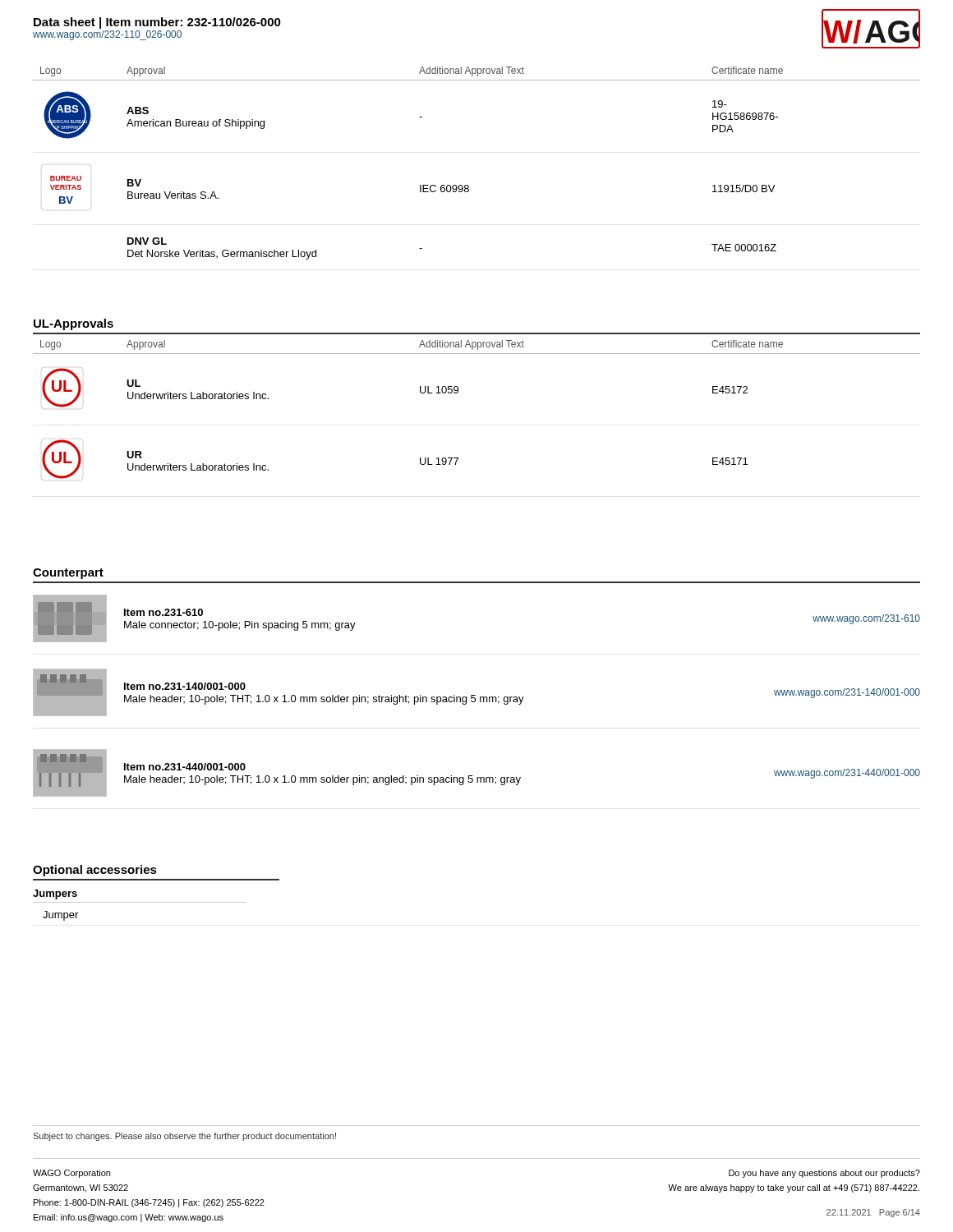Navigate to the region starting "Item no.231-140/001-000 Male header; 10-pole; THT; 1.0 x"
Screen dimensions: 1232x953
pos(476,692)
